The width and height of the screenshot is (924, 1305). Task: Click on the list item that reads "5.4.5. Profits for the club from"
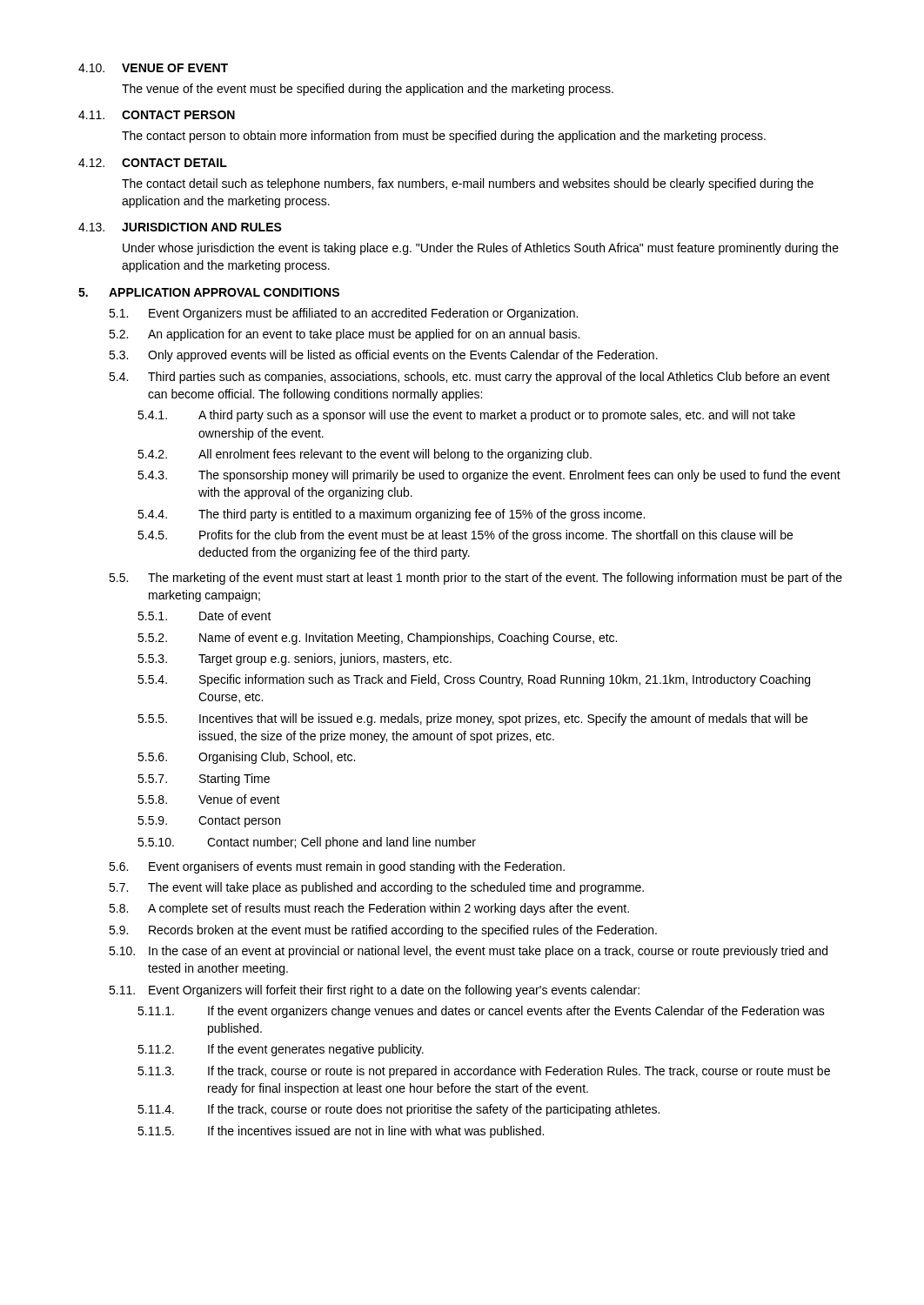coord(462,544)
